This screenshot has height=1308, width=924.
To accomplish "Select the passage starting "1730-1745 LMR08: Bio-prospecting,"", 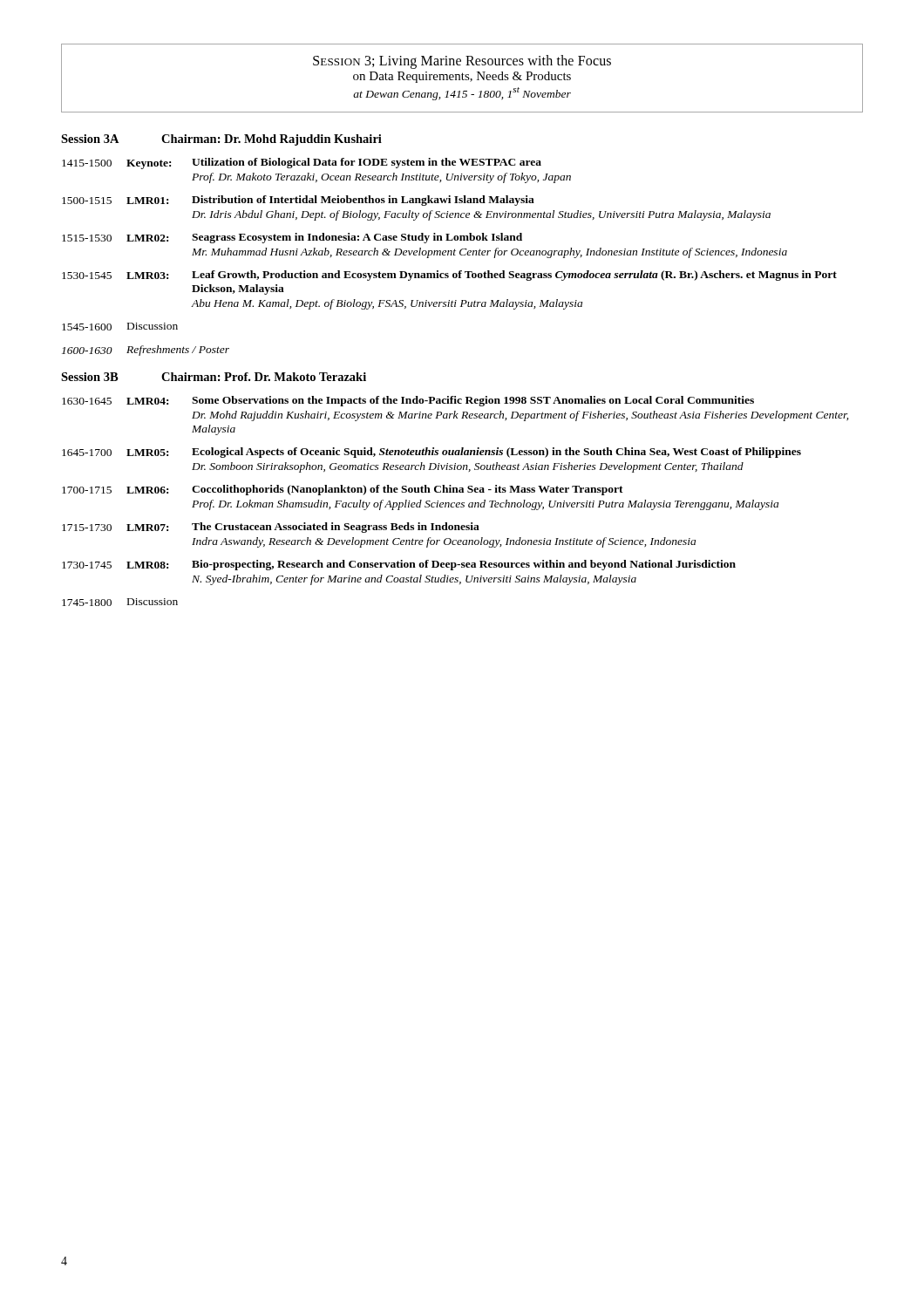I will click(x=462, y=571).
